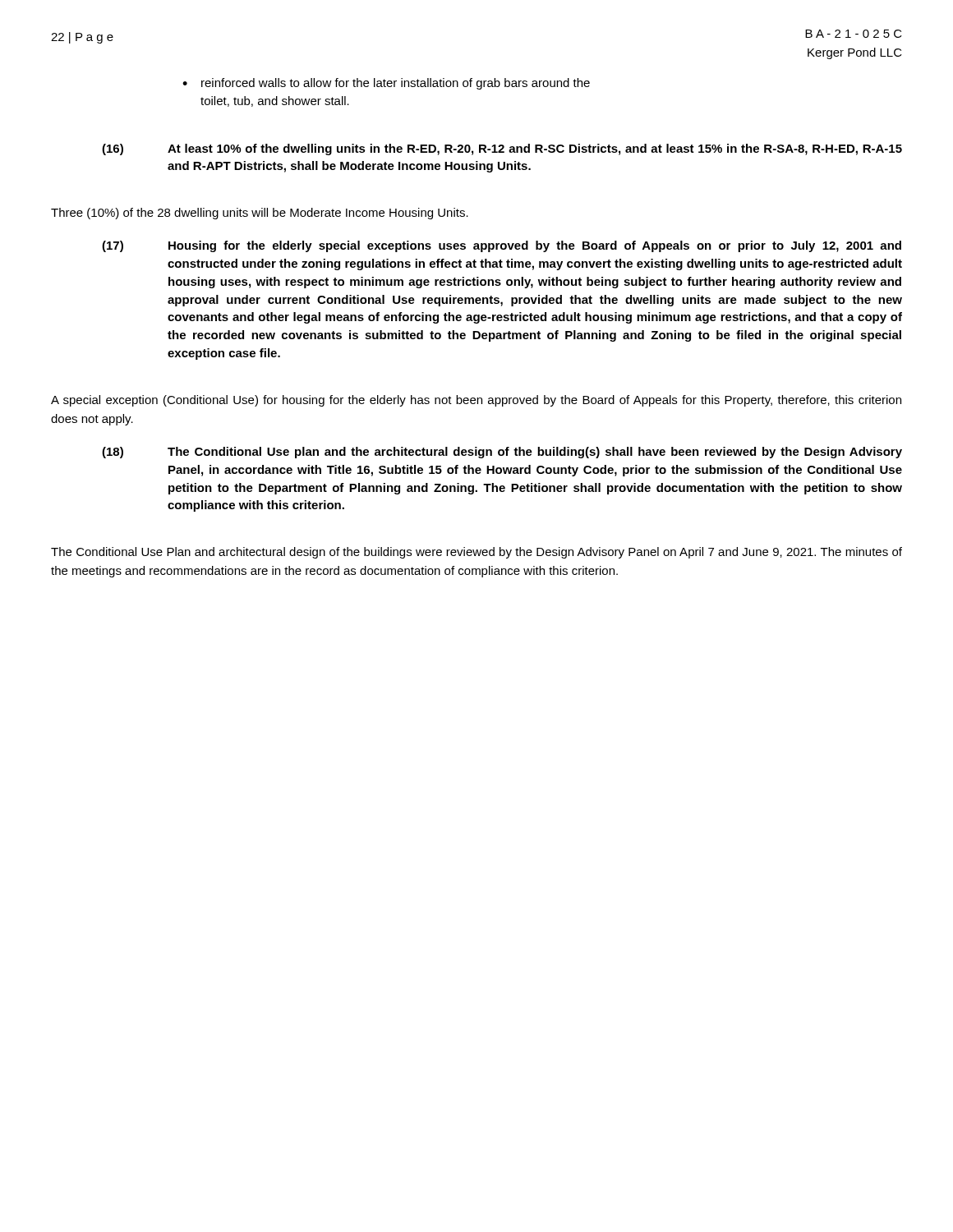Find the block starting "The Conditional Use"
Image resolution: width=953 pixels, height=1232 pixels.
tap(476, 561)
